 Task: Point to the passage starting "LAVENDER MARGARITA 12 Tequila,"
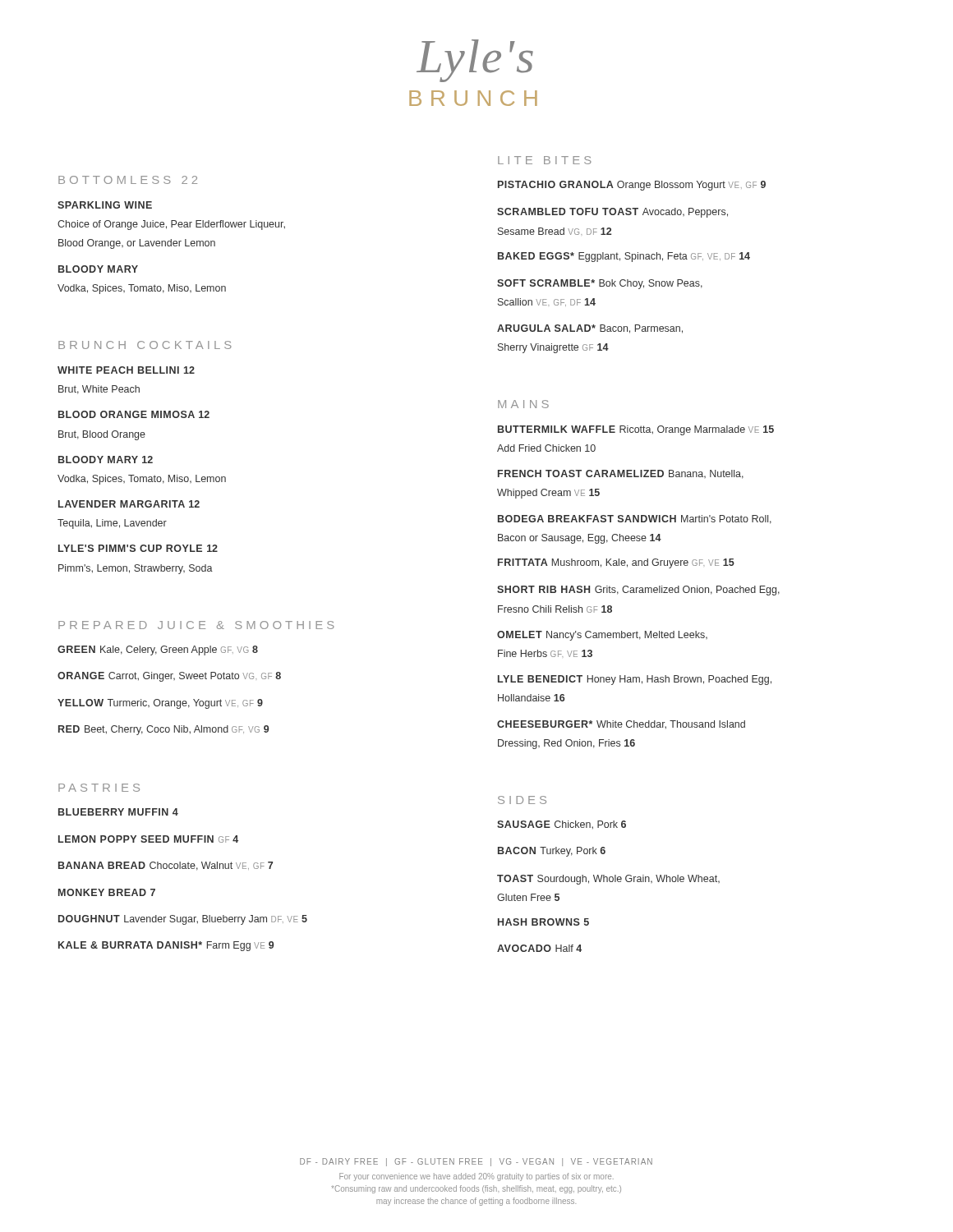(x=129, y=514)
